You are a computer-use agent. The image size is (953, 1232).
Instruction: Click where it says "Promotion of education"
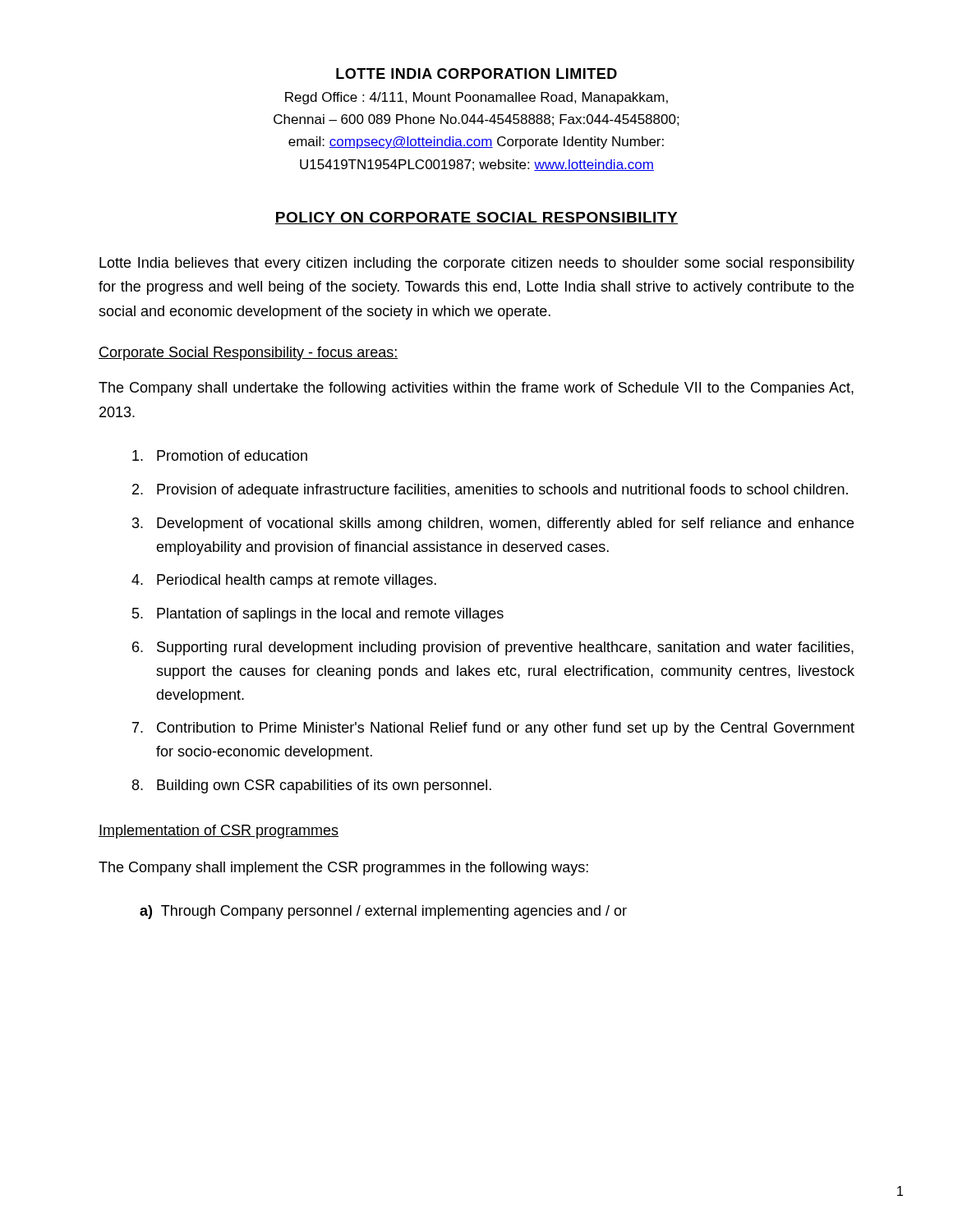[220, 455]
